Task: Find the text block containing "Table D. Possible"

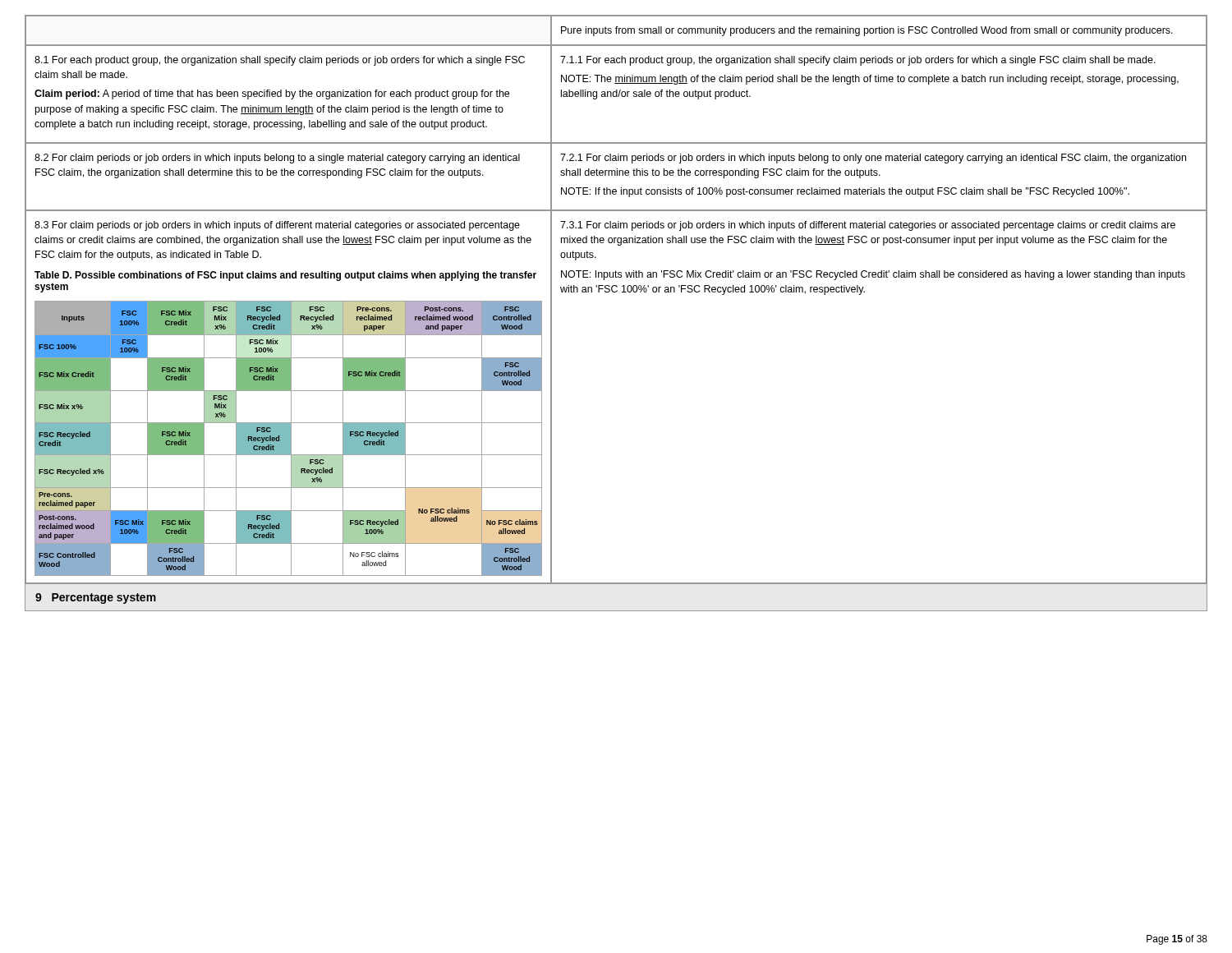Action: (x=286, y=281)
